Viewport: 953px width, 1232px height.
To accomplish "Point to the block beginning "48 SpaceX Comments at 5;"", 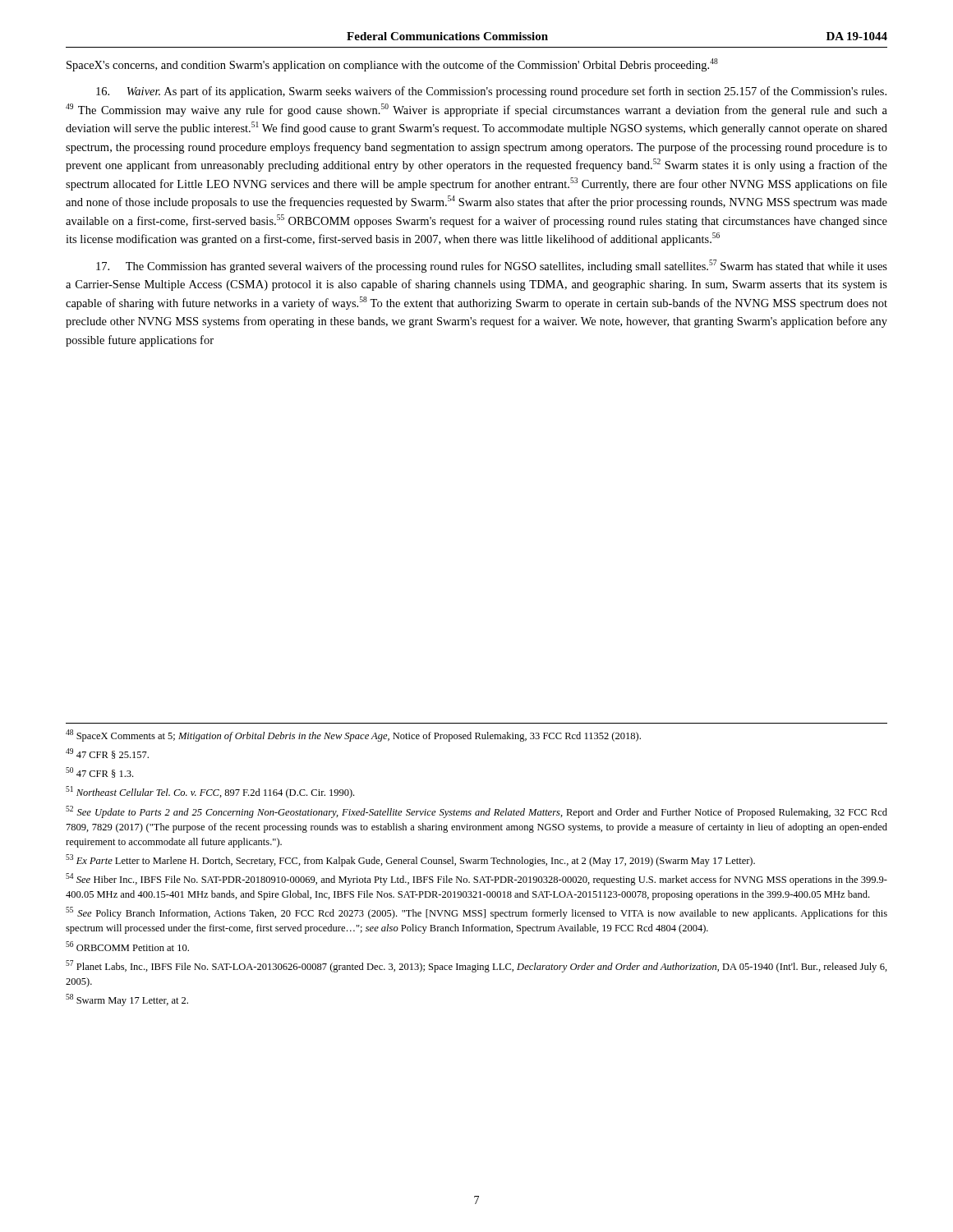I will [354, 735].
